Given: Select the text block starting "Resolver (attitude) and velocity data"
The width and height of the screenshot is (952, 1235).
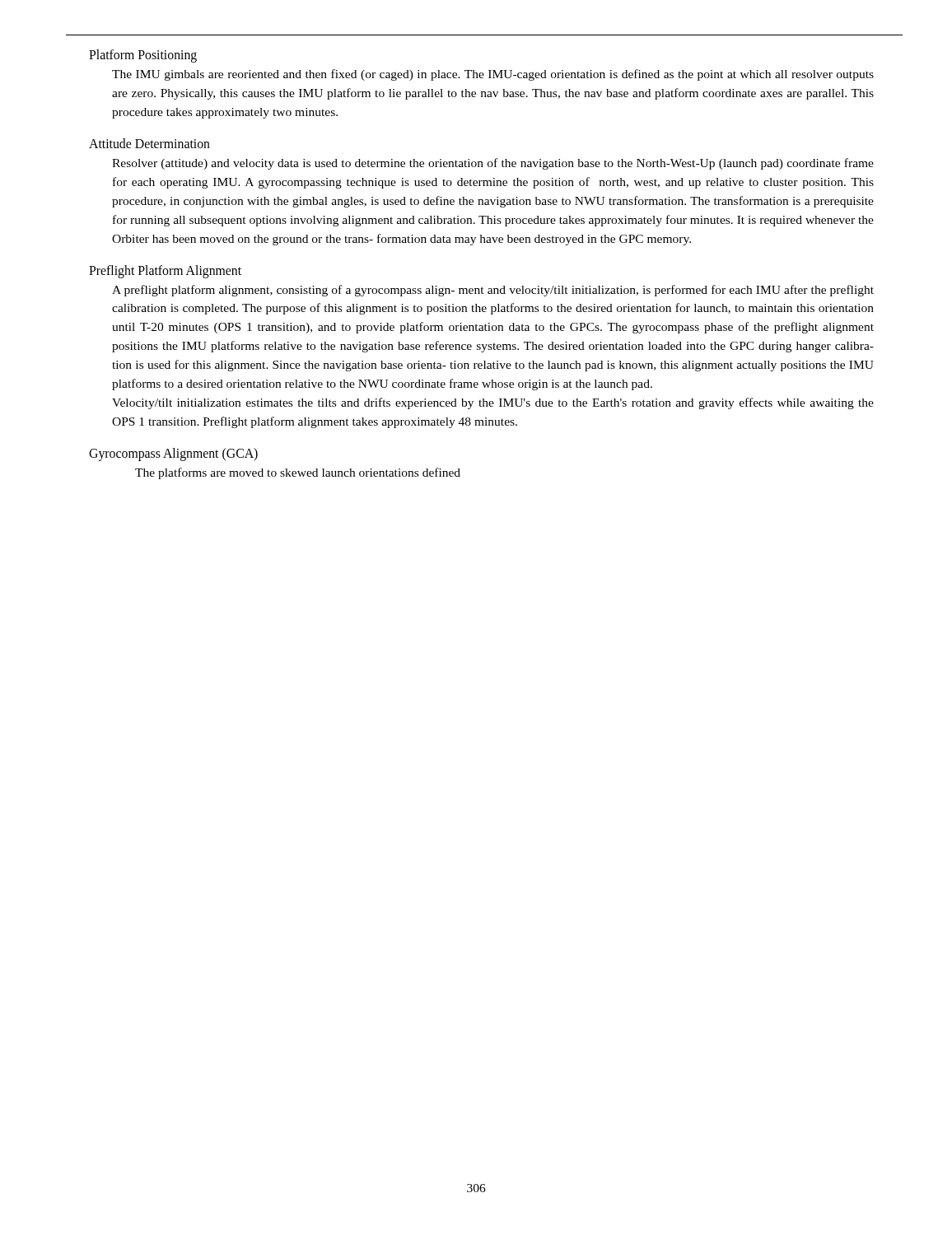Looking at the screenshot, I should (493, 200).
